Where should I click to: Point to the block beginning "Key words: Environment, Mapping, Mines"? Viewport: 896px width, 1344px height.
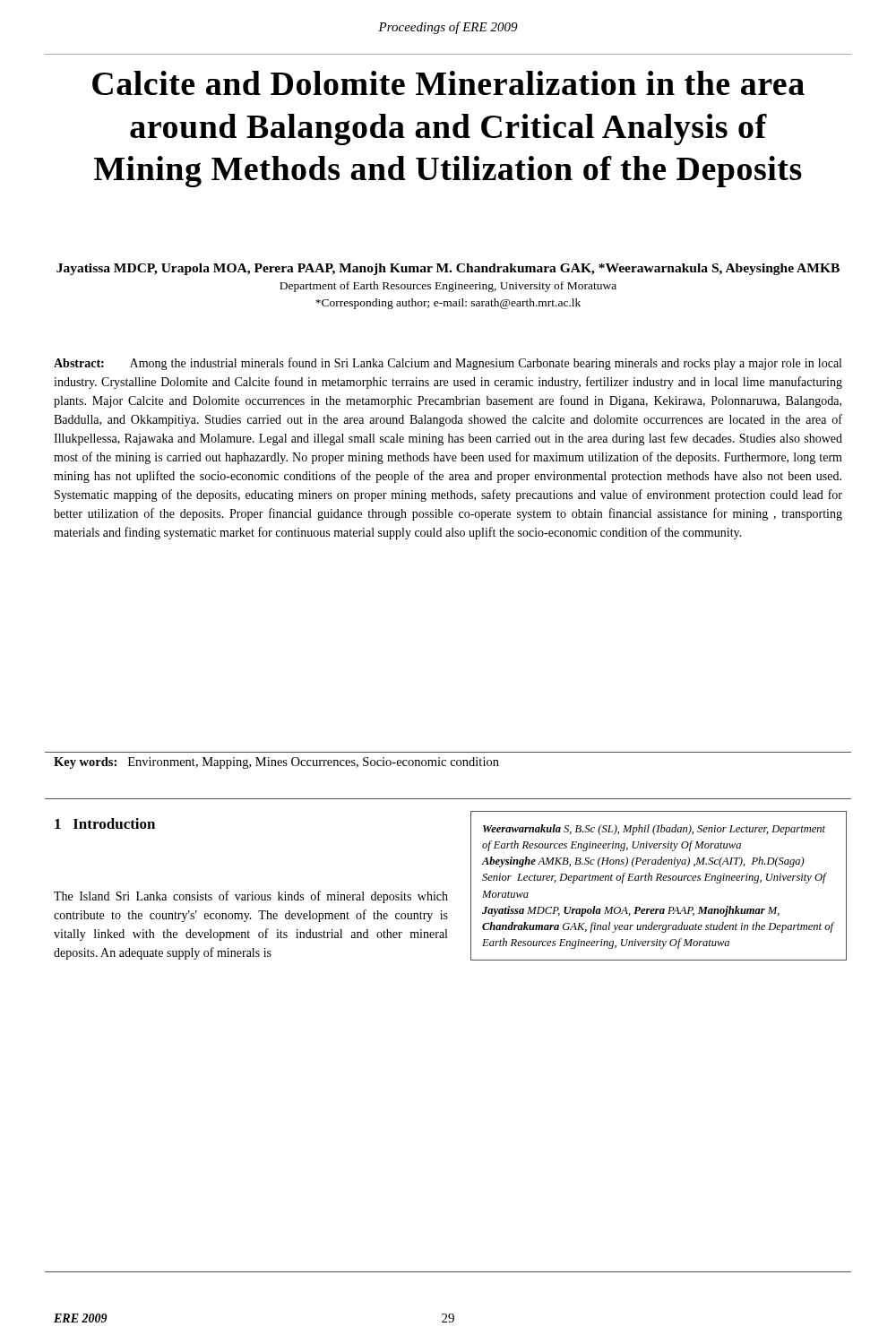coord(276,762)
